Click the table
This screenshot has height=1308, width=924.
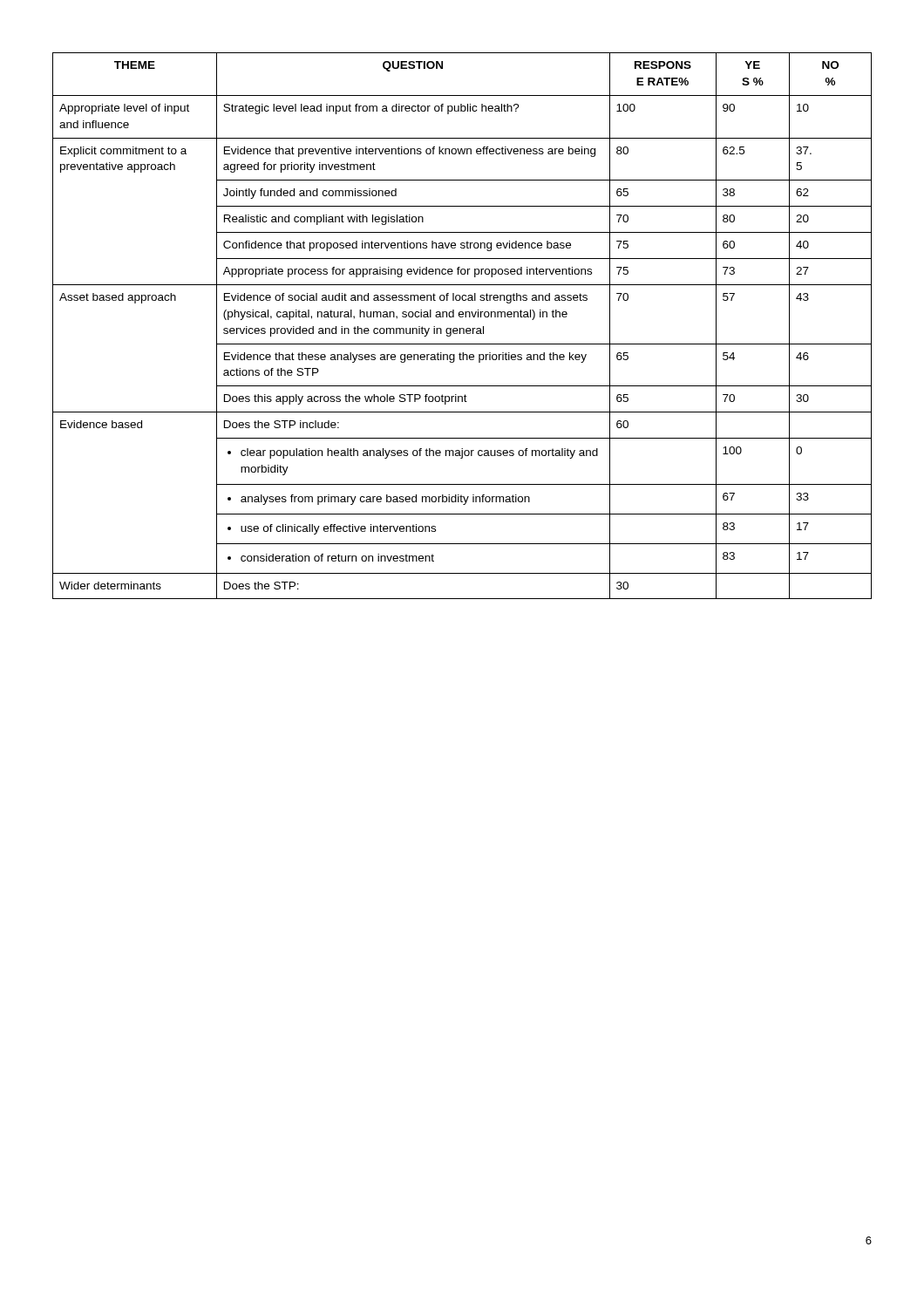click(x=462, y=326)
